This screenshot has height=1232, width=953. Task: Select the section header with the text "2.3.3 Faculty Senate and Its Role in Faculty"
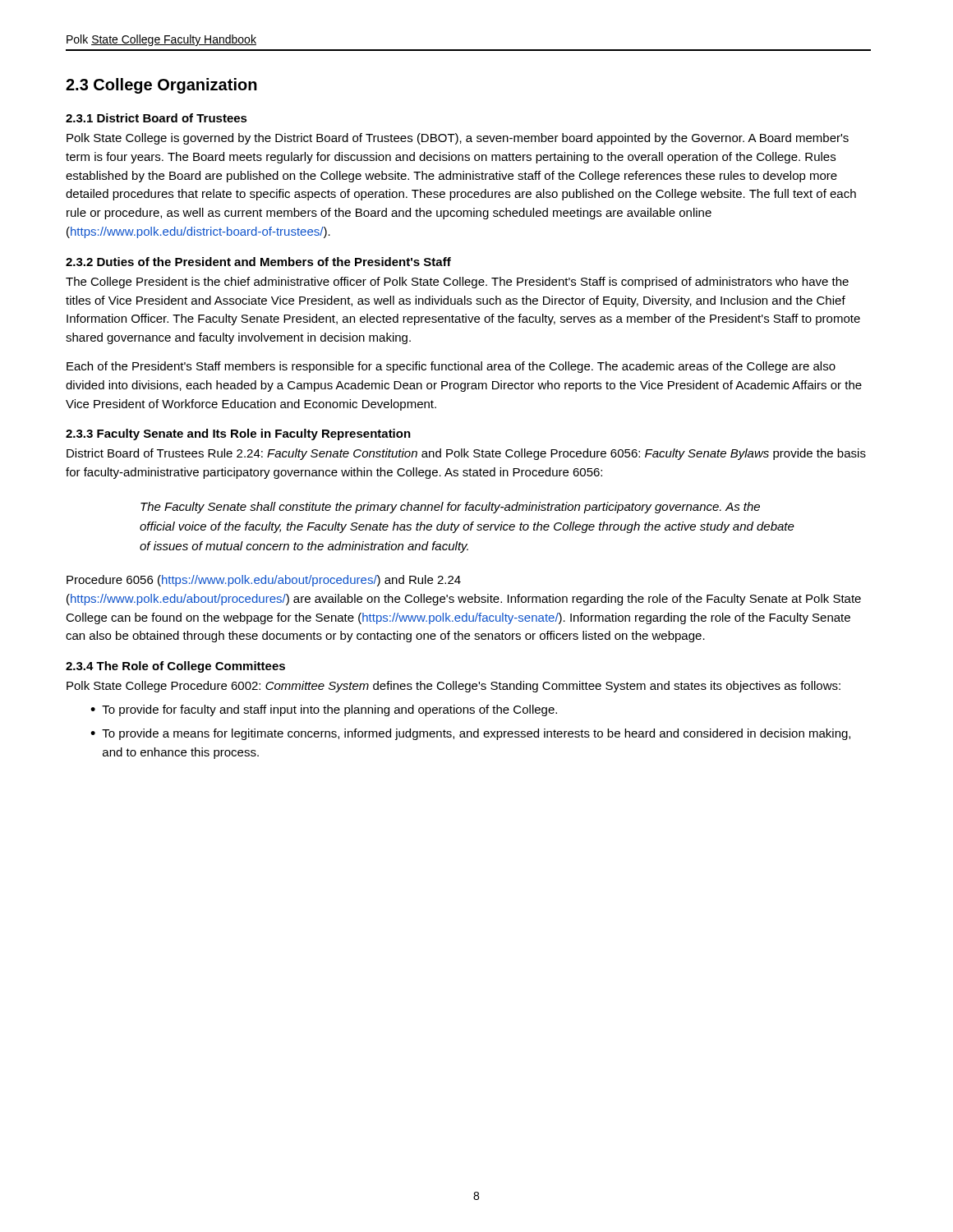238,434
